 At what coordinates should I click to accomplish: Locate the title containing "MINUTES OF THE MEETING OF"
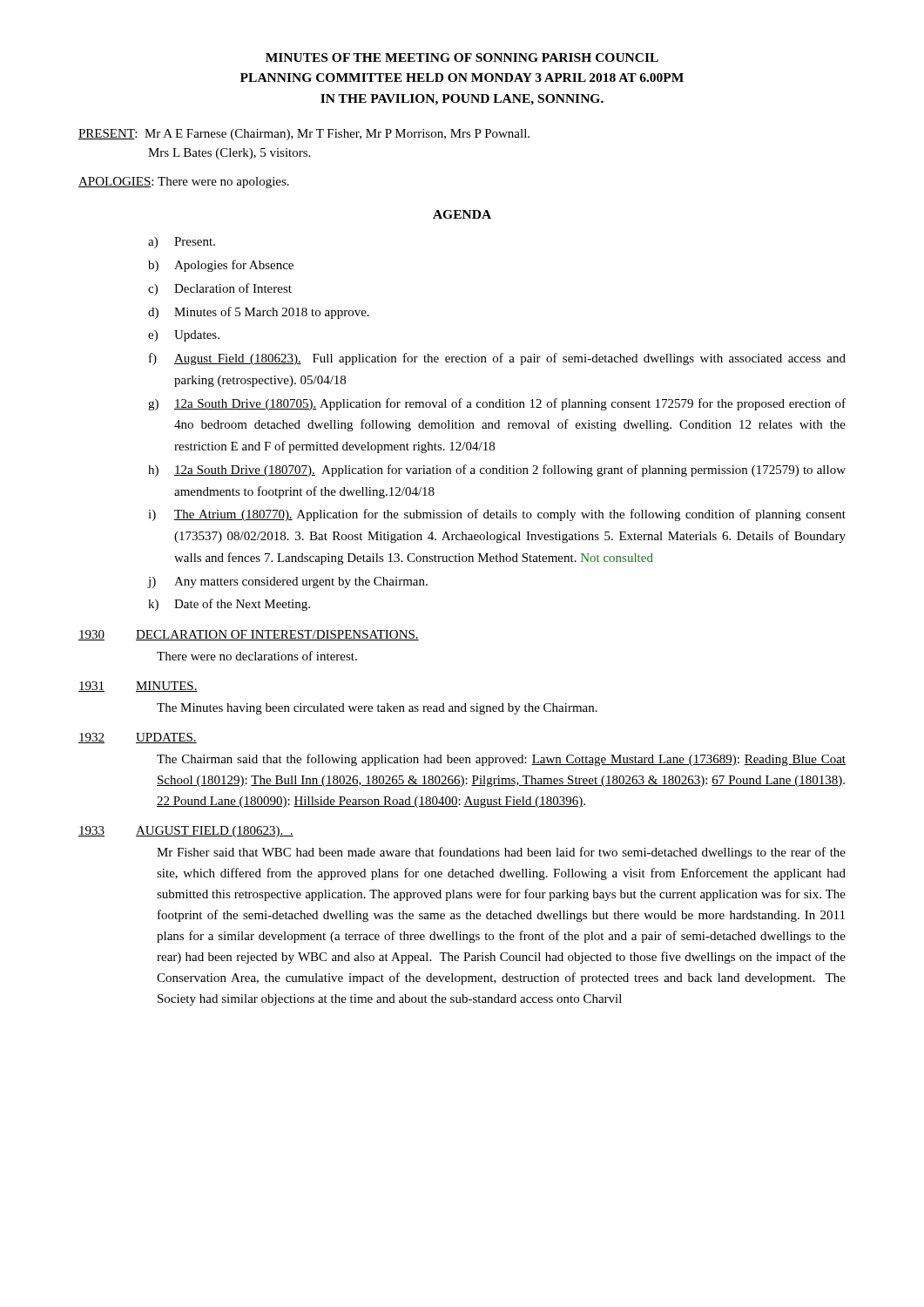(462, 77)
